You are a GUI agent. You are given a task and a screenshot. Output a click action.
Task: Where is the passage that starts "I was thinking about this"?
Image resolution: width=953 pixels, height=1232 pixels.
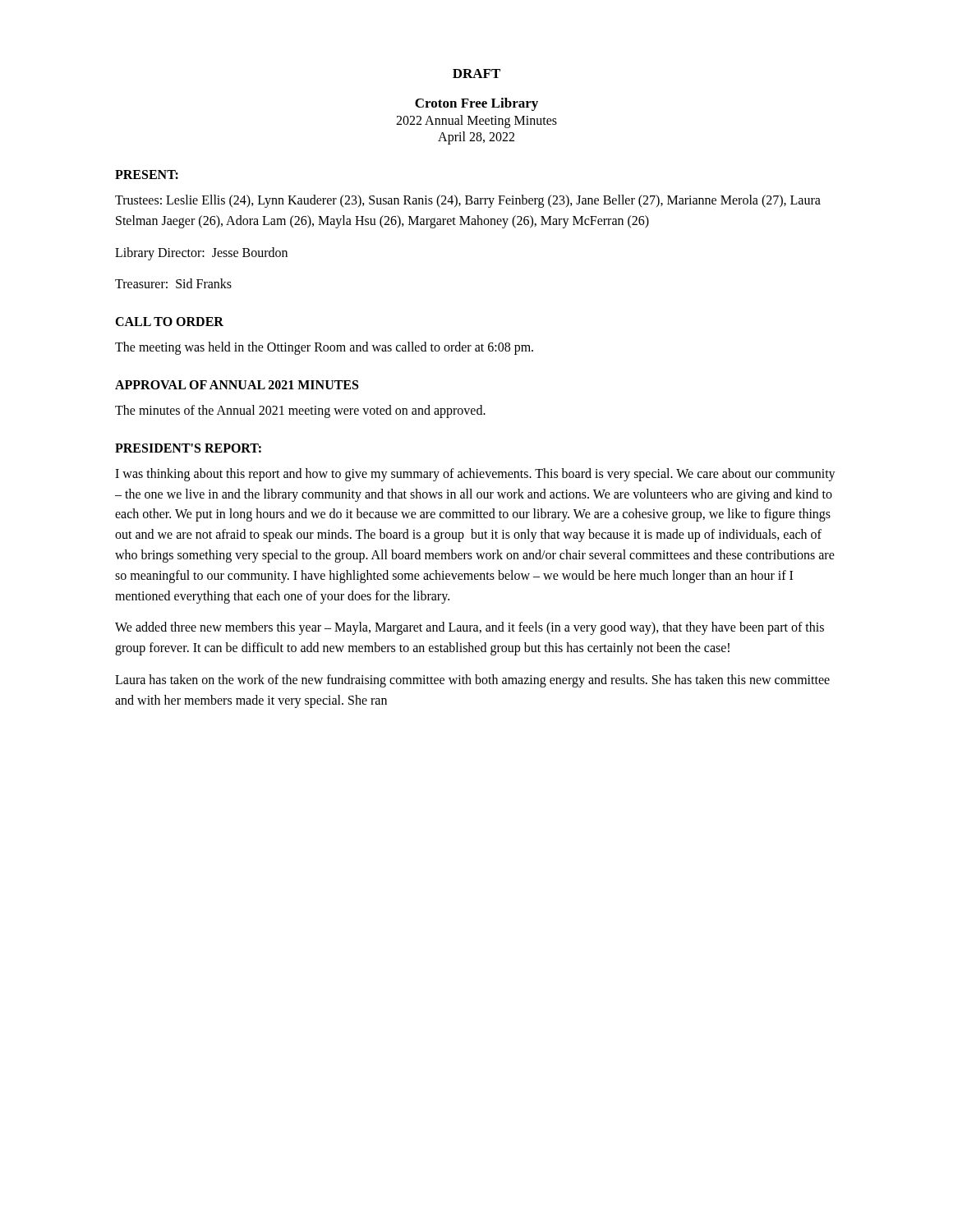[x=475, y=534]
